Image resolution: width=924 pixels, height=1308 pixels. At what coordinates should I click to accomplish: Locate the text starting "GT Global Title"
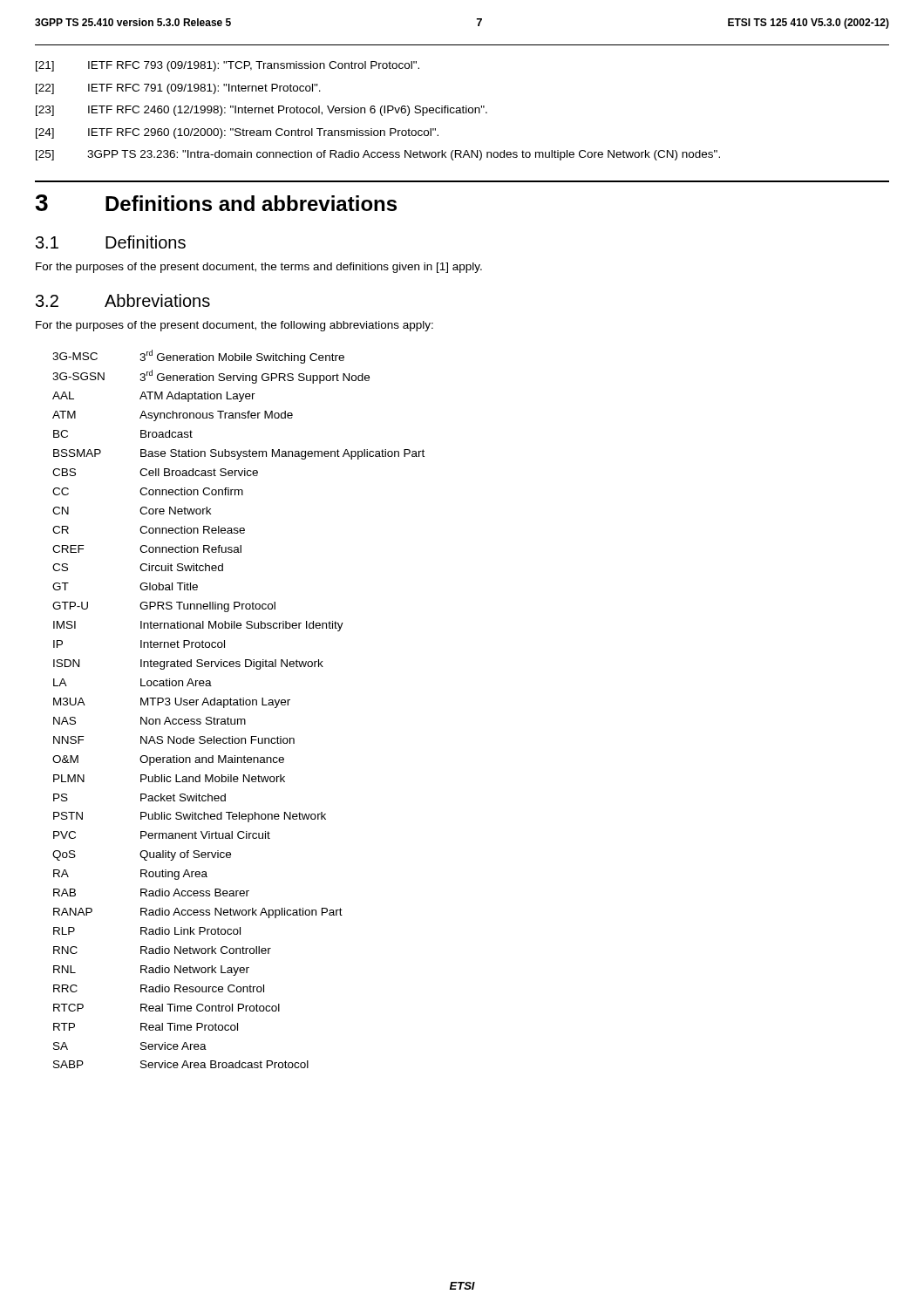coord(61,586)
